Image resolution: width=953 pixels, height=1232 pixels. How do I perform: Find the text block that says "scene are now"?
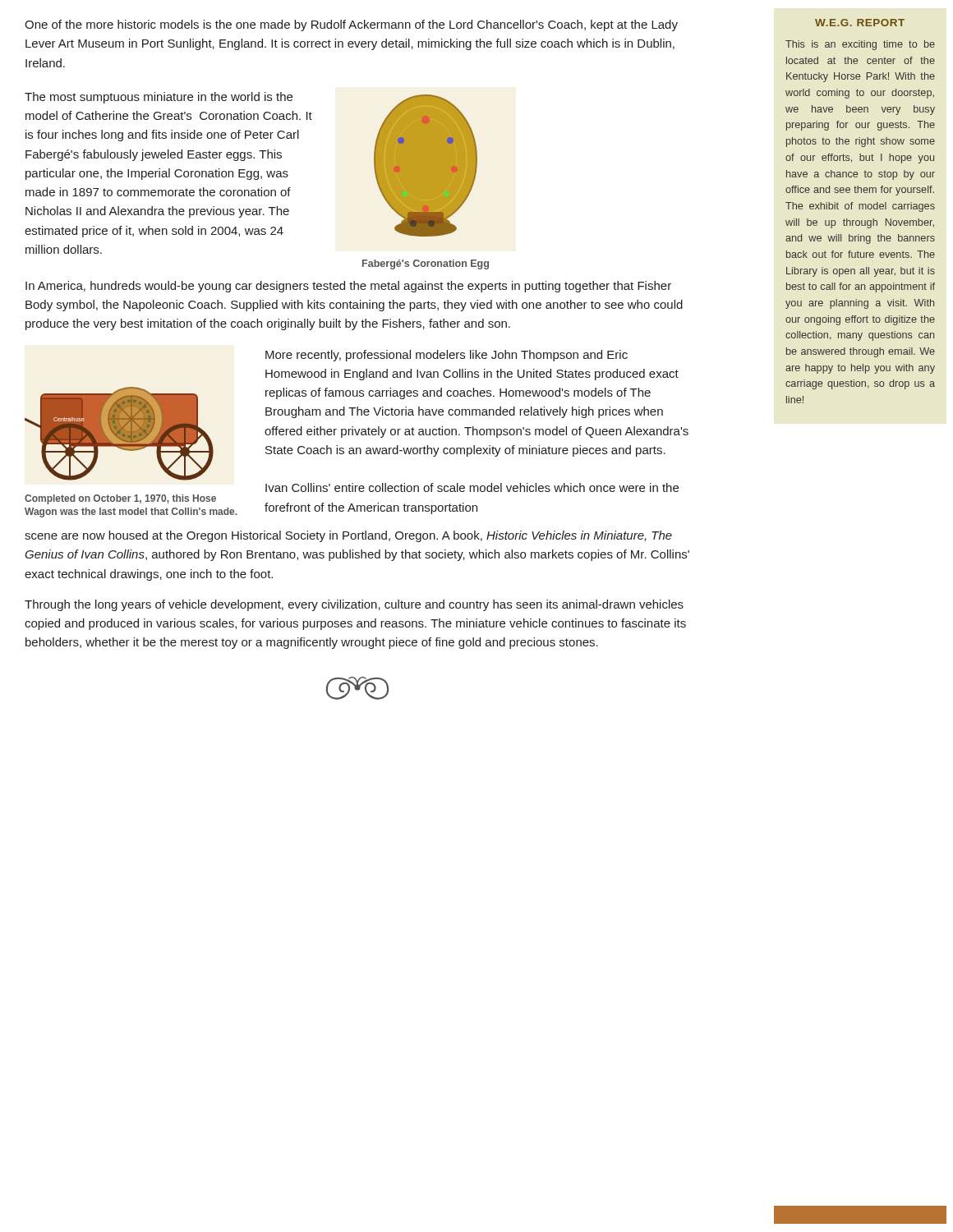click(357, 554)
